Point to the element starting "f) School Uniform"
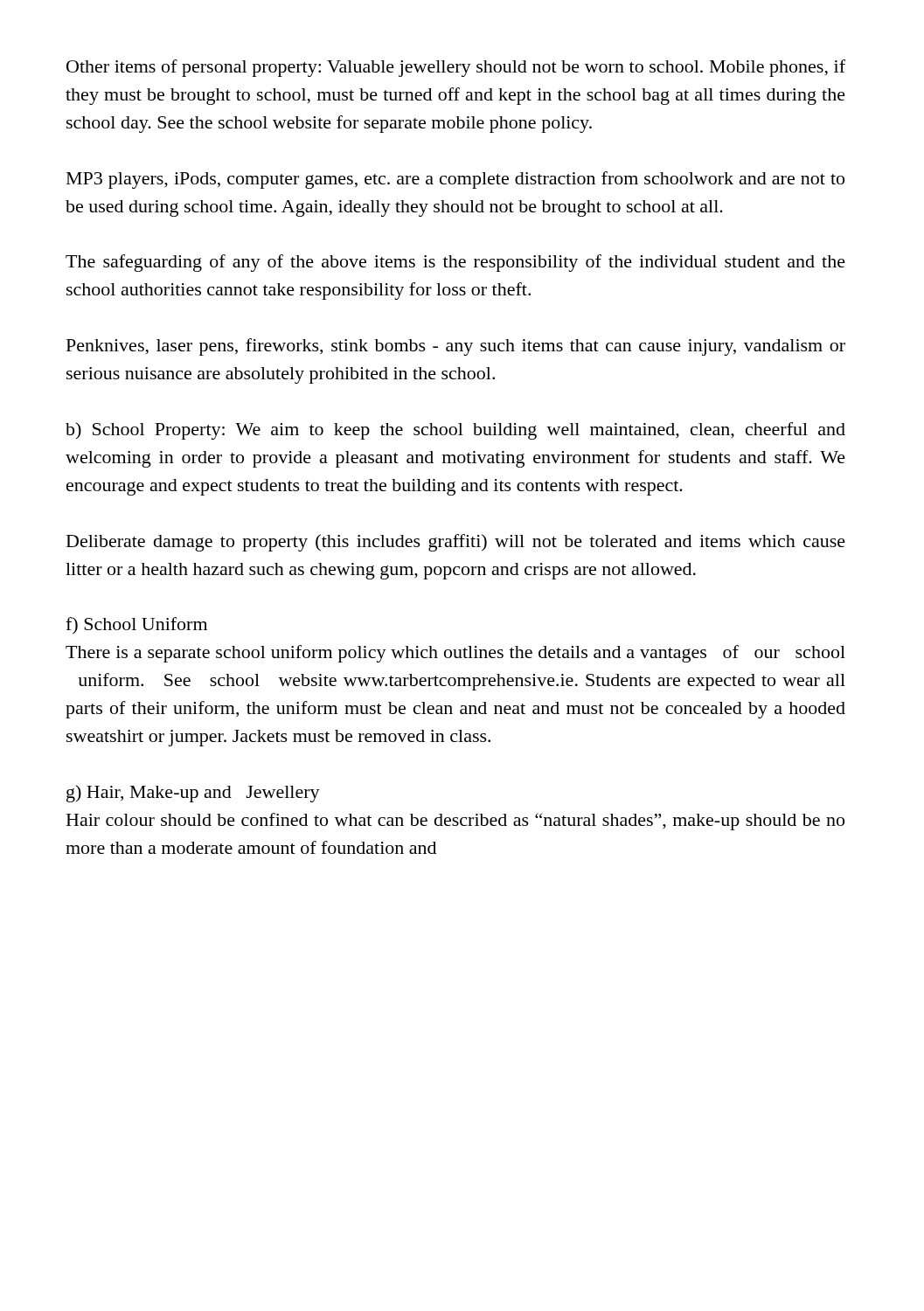The width and height of the screenshot is (924, 1311). coord(137,624)
